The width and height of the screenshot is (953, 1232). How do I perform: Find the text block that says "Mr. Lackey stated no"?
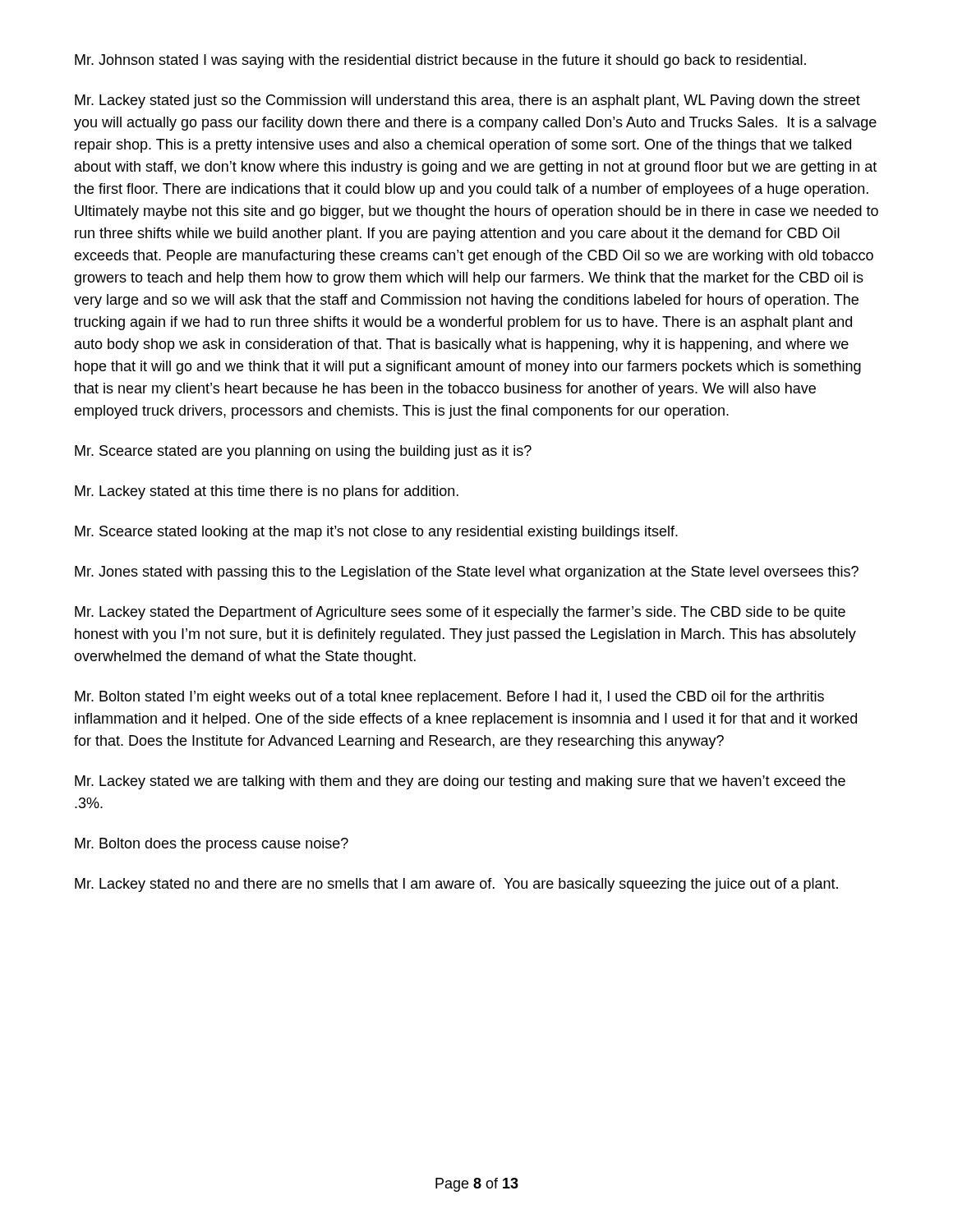coord(457,884)
